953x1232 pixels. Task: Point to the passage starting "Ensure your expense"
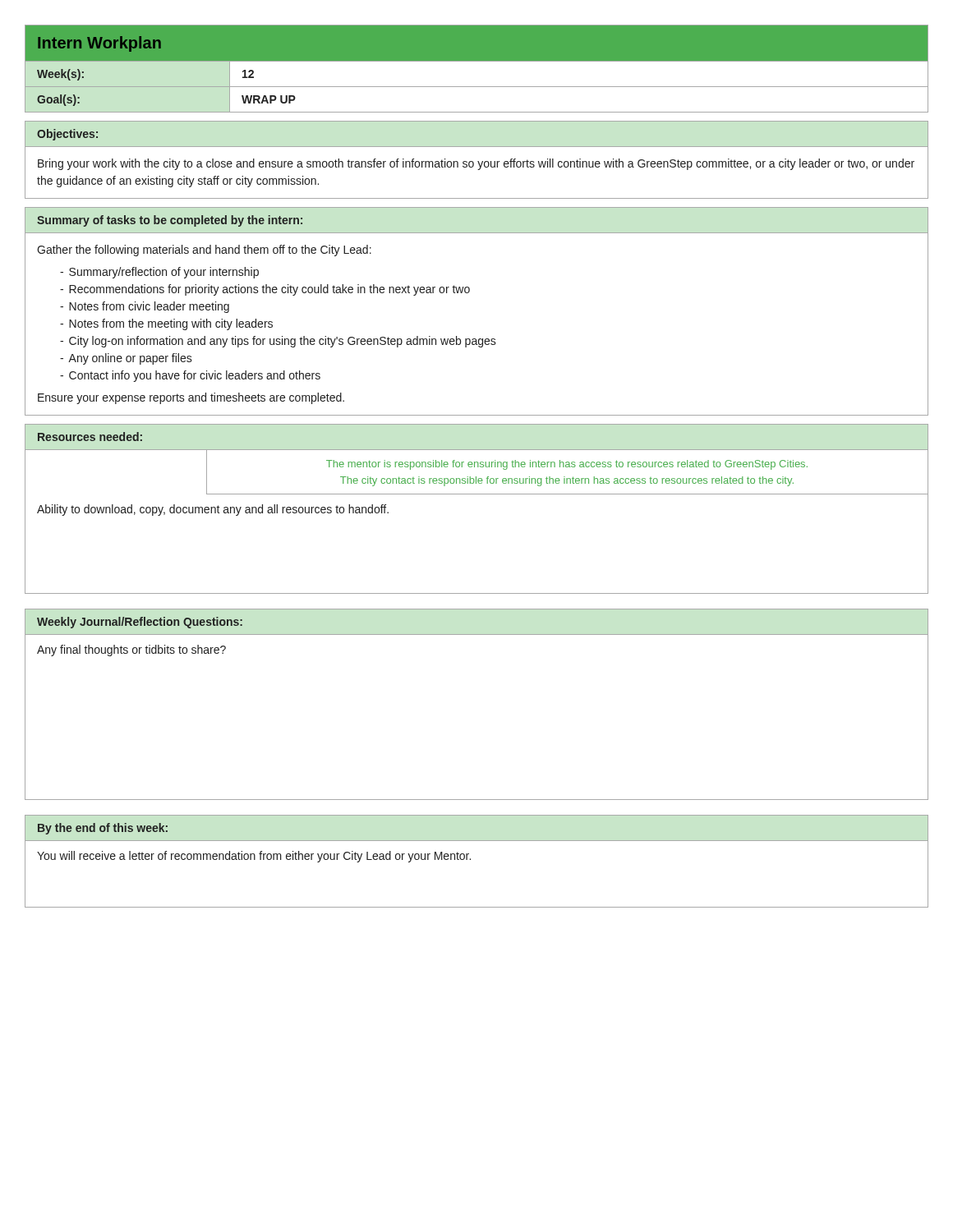click(191, 398)
